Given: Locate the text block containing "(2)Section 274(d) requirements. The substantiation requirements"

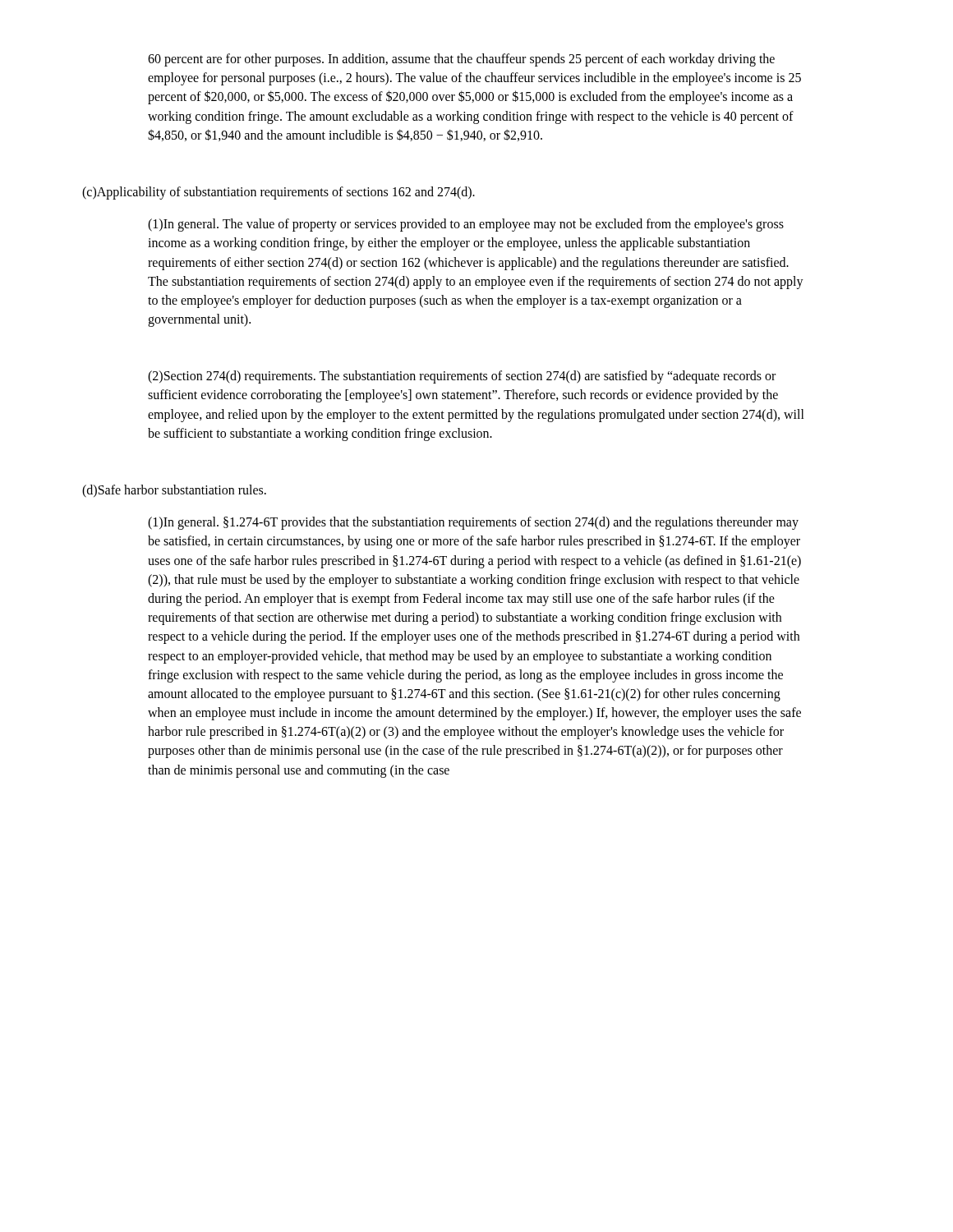Looking at the screenshot, I should (476, 405).
